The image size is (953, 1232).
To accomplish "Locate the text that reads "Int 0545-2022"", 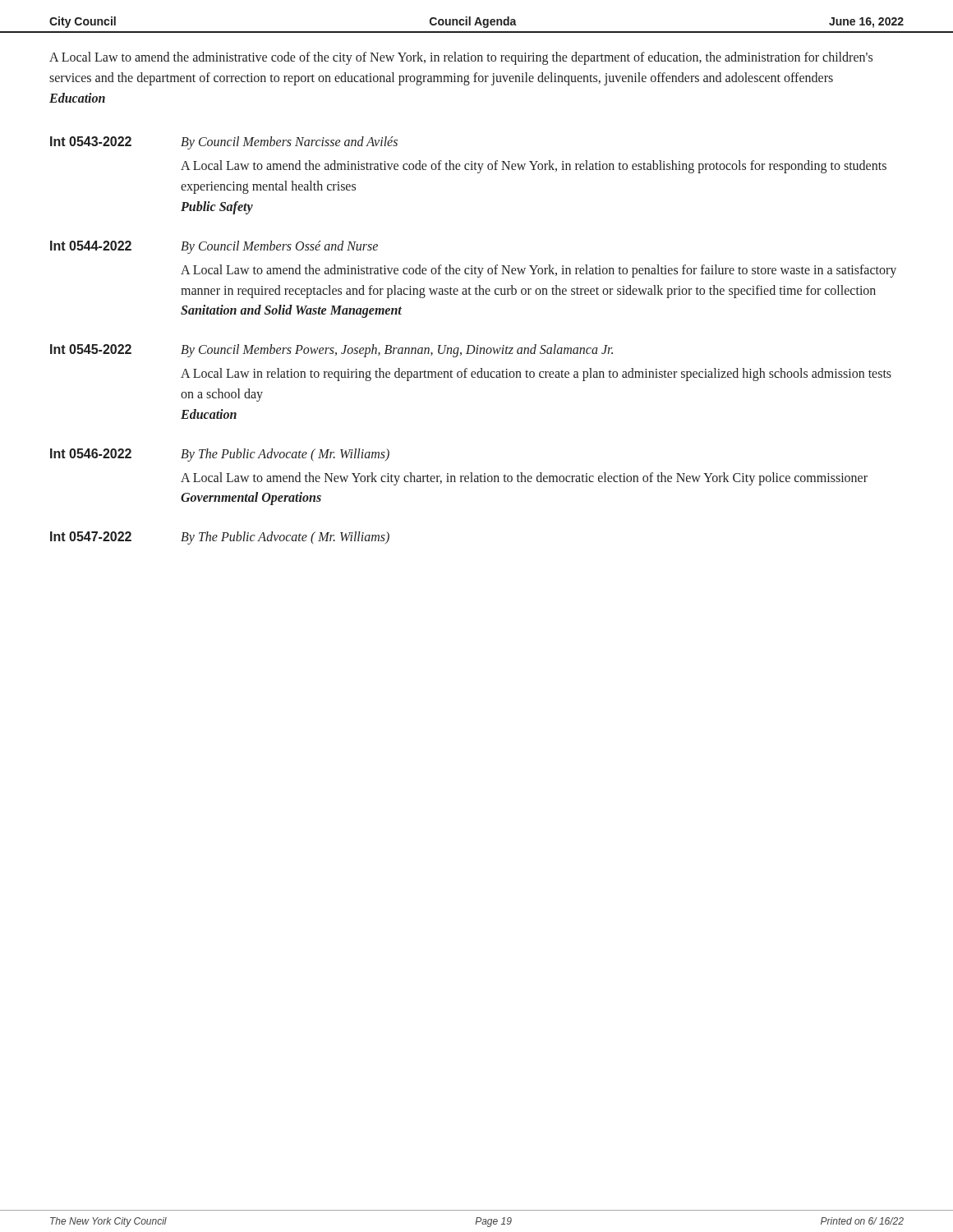I will 91,350.
